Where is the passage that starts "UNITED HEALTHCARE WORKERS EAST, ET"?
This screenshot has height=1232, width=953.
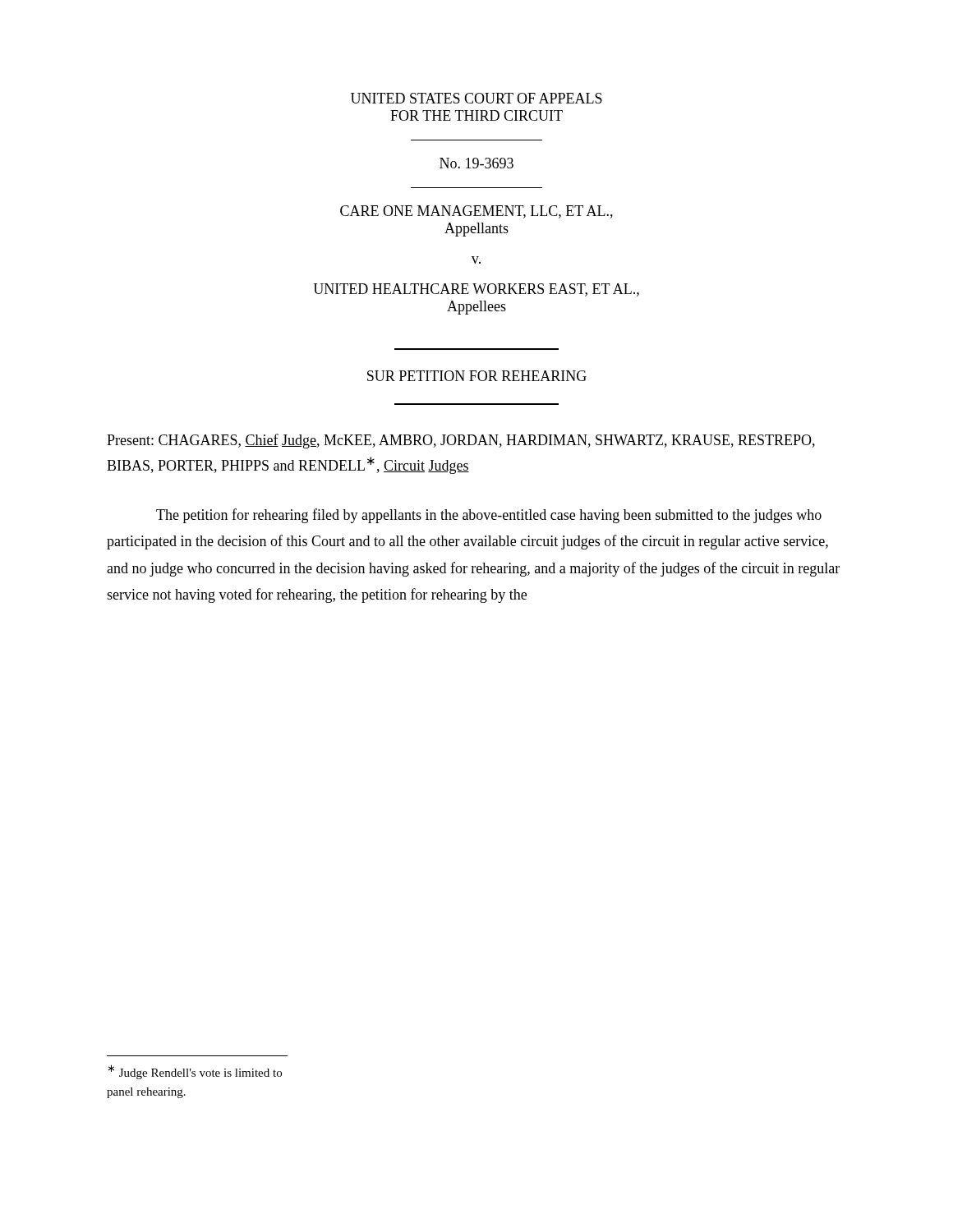point(476,298)
